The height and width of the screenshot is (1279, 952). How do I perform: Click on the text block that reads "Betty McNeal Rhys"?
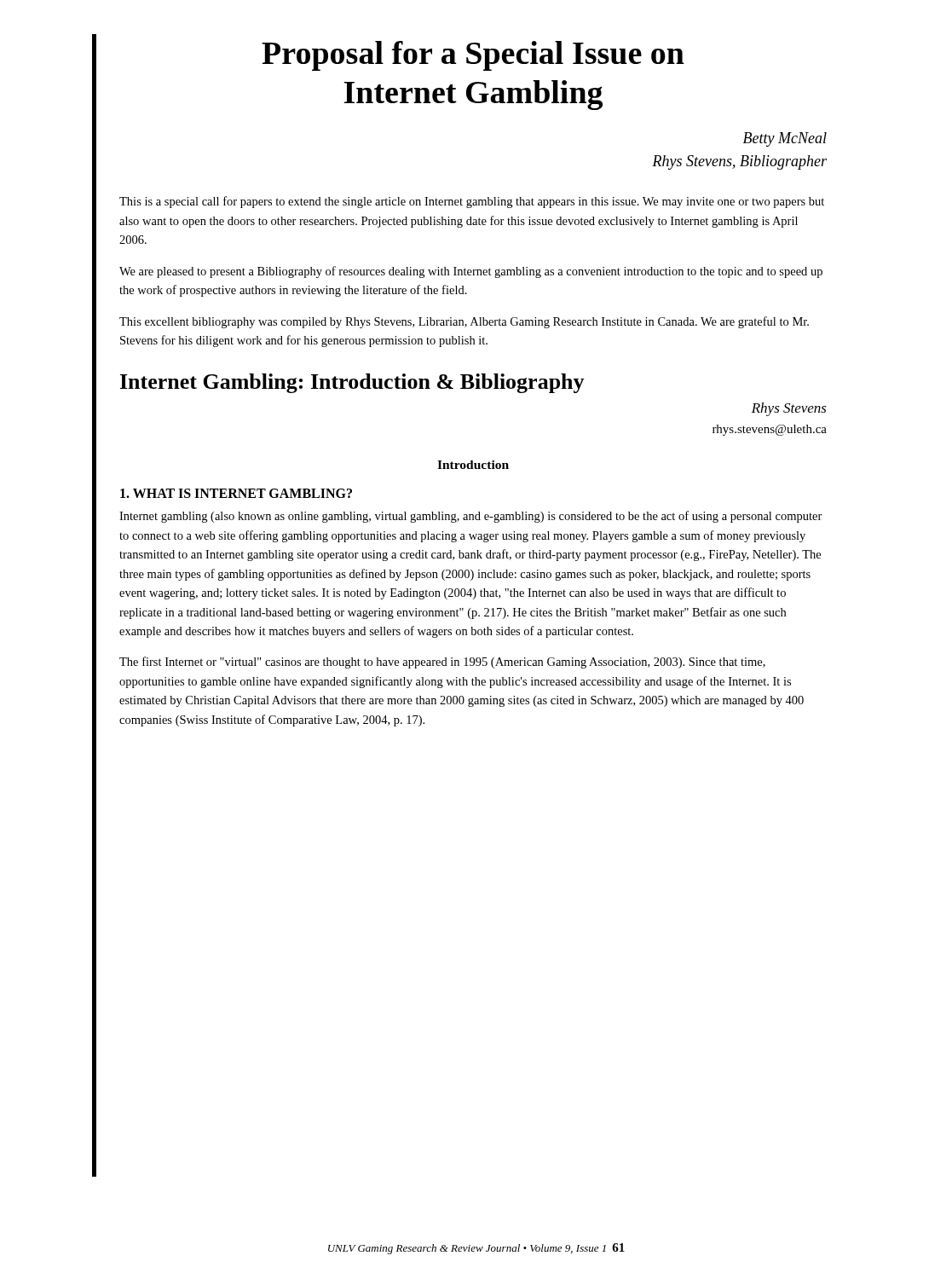tap(740, 150)
